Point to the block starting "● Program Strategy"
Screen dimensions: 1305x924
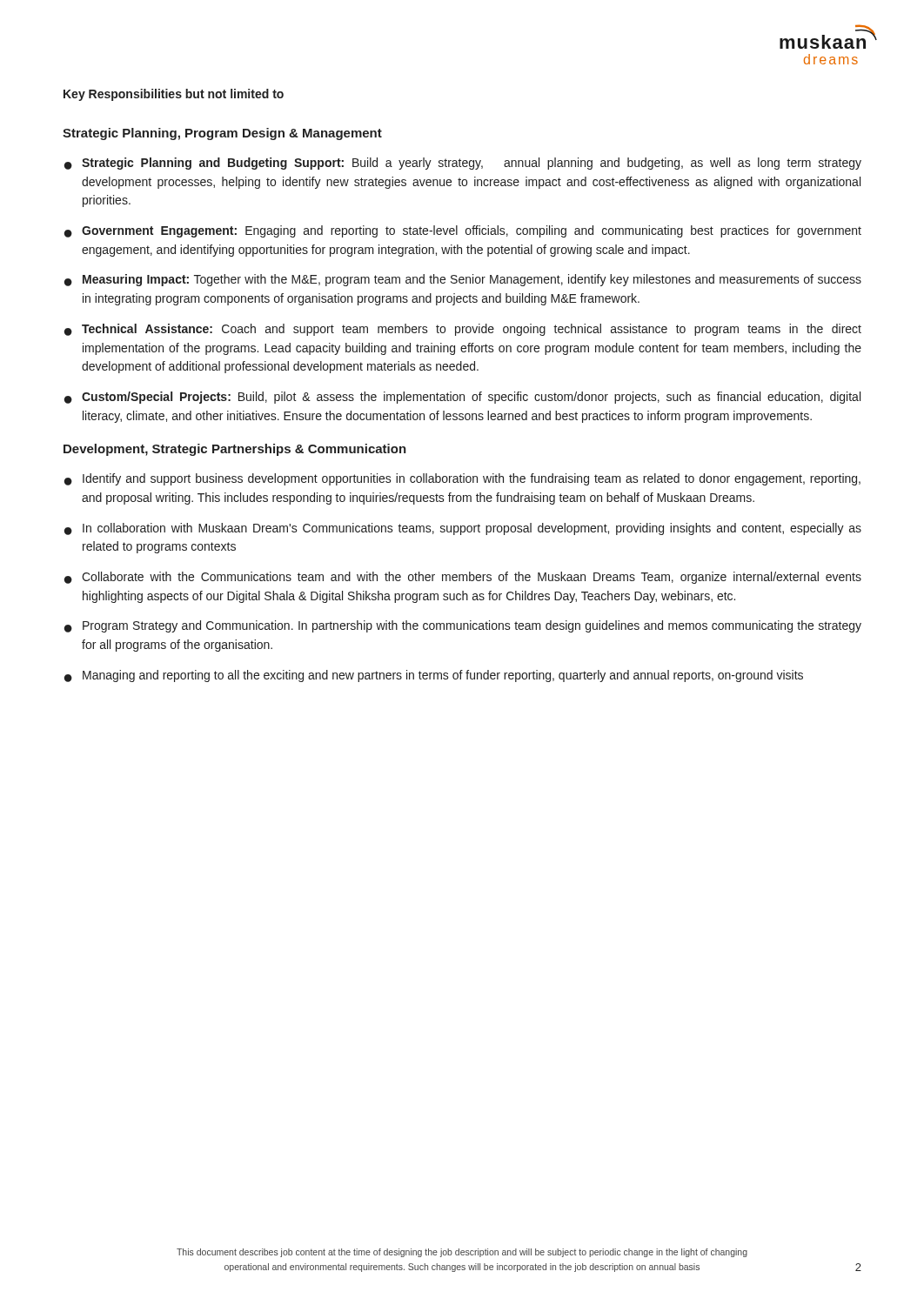click(x=462, y=636)
